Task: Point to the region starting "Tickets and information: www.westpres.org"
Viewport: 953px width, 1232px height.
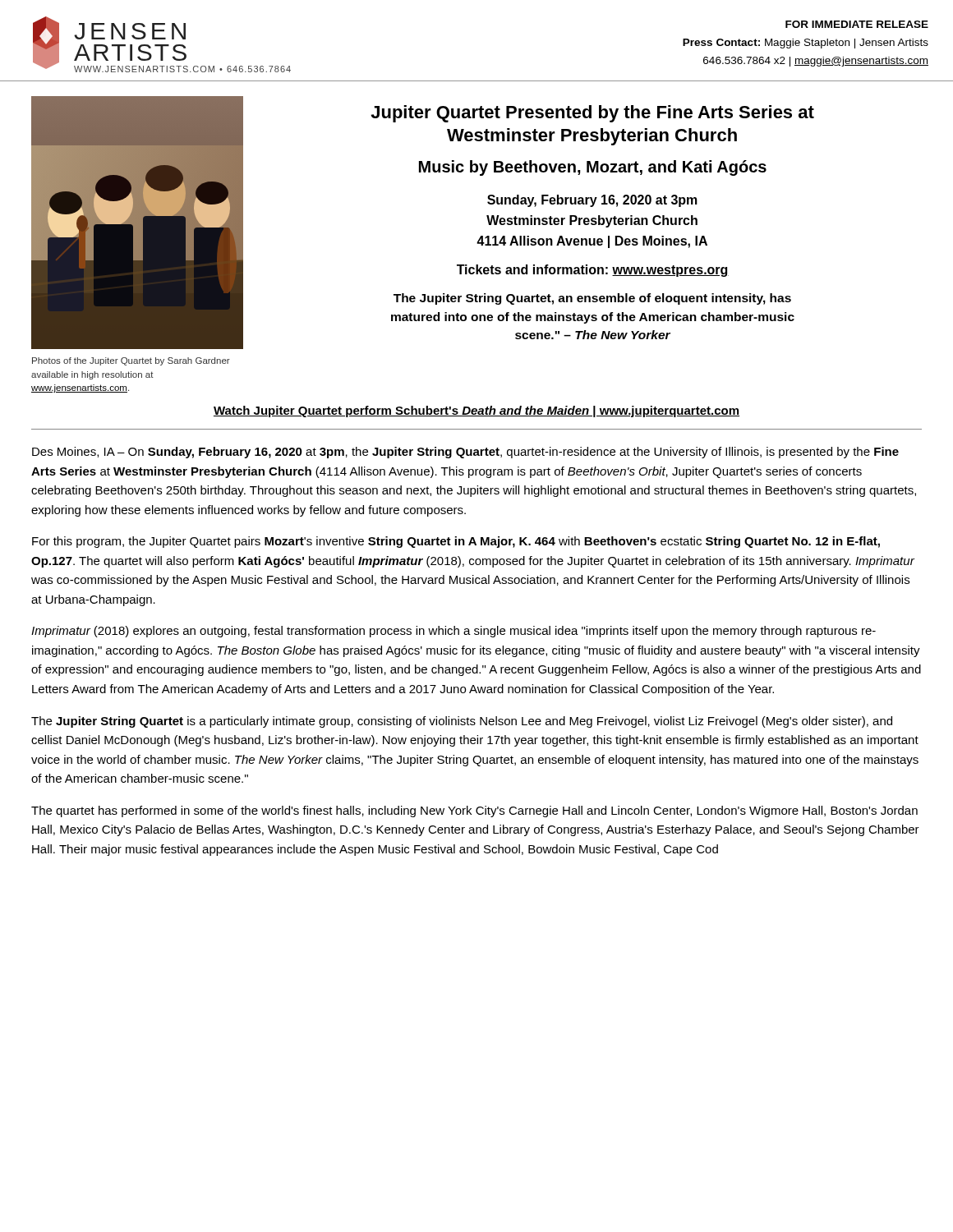Action: (x=592, y=270)
